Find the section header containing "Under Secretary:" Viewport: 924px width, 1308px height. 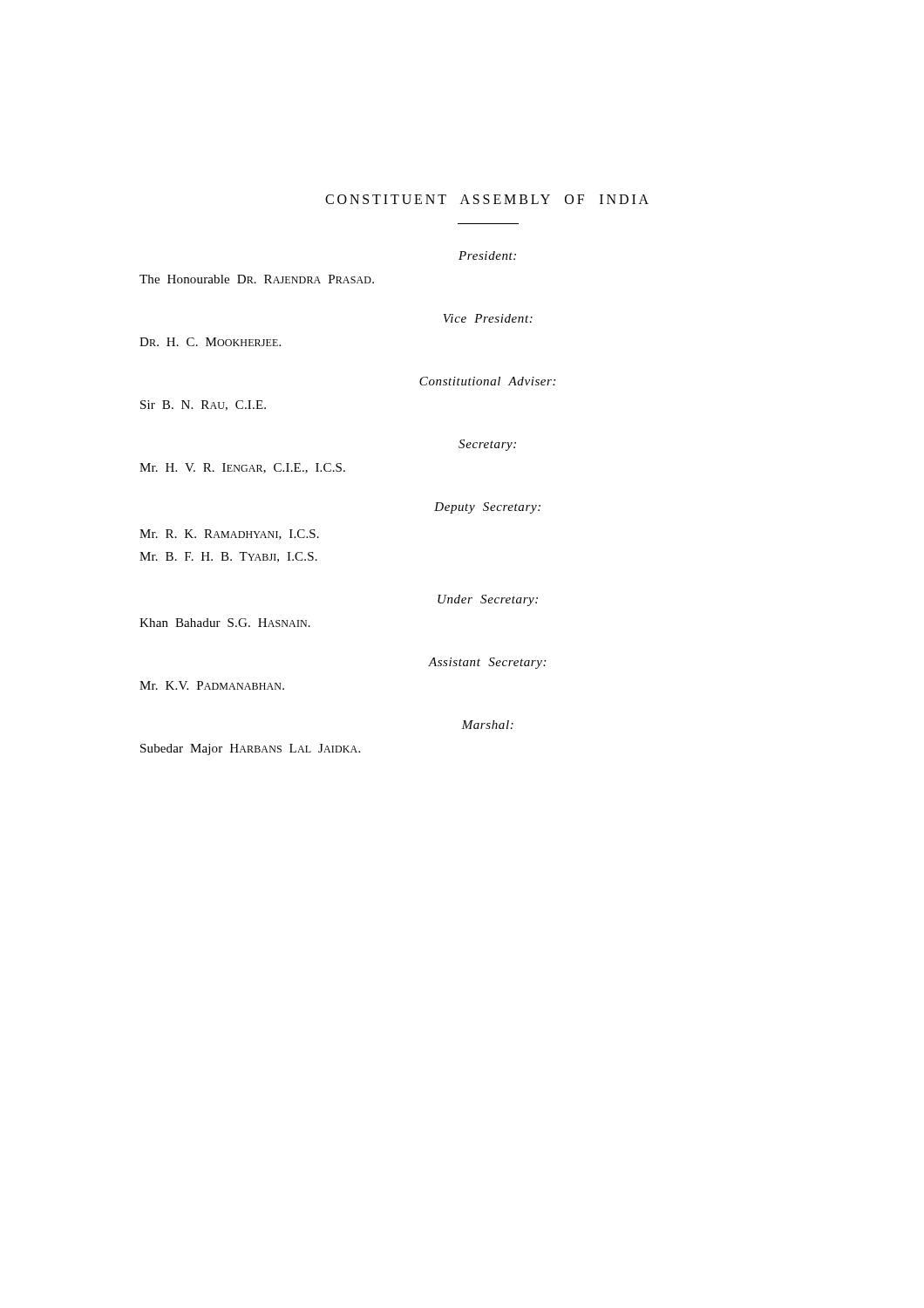pyautogui.click(x=488, y=599)
